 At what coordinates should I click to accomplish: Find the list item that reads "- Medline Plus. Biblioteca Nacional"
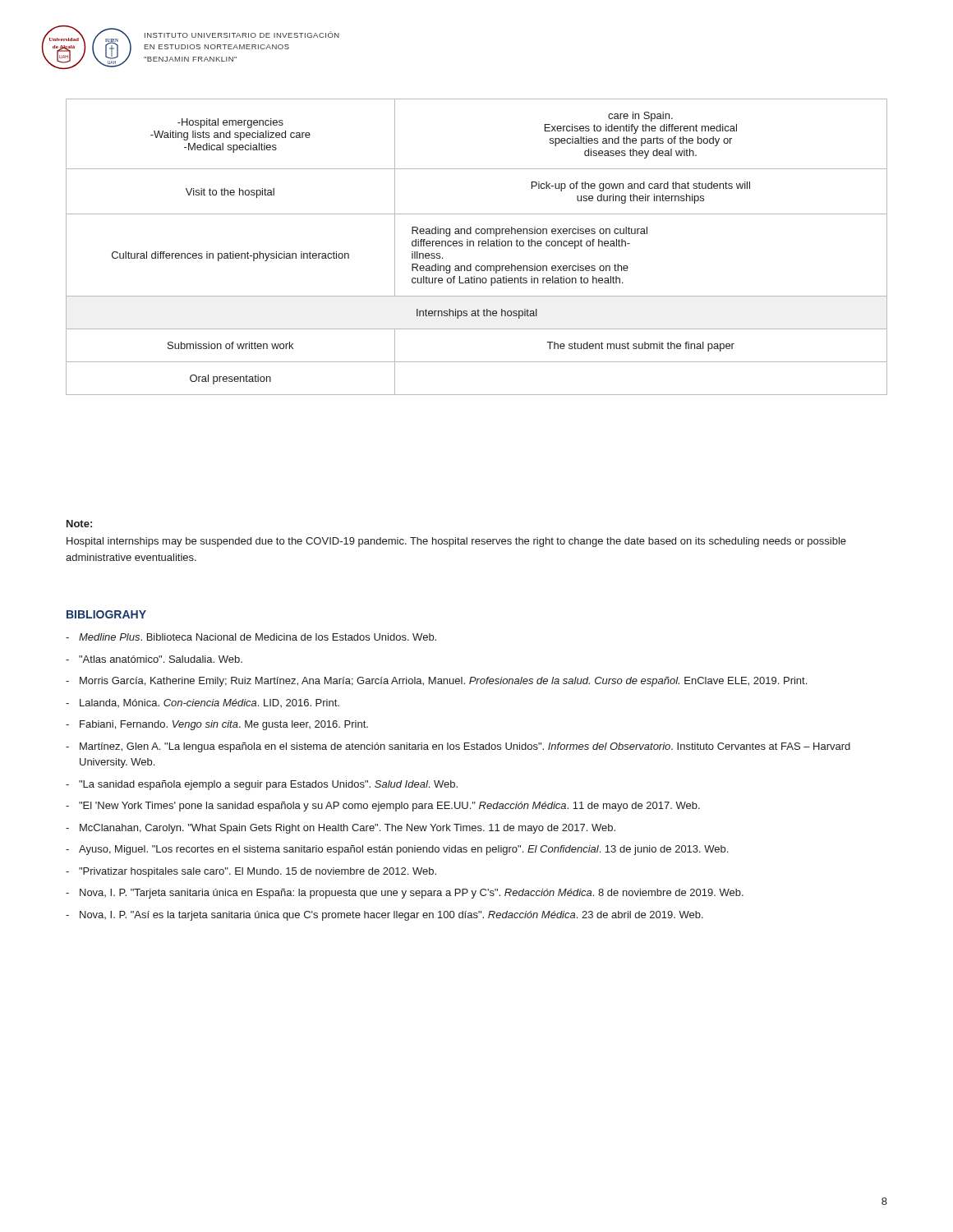[x=251, y=637]
